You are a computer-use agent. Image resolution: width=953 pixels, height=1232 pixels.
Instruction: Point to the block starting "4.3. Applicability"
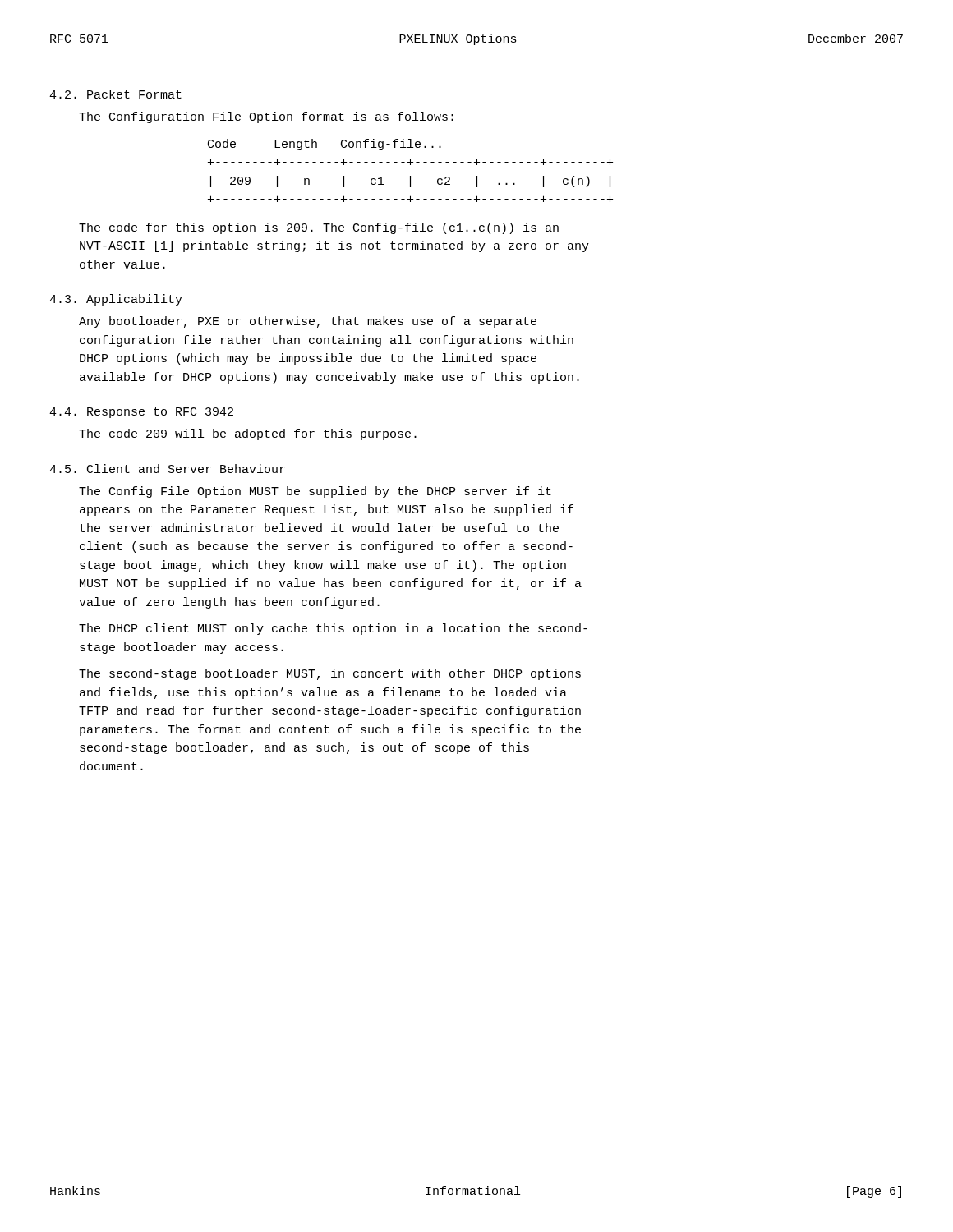point(116,300)
